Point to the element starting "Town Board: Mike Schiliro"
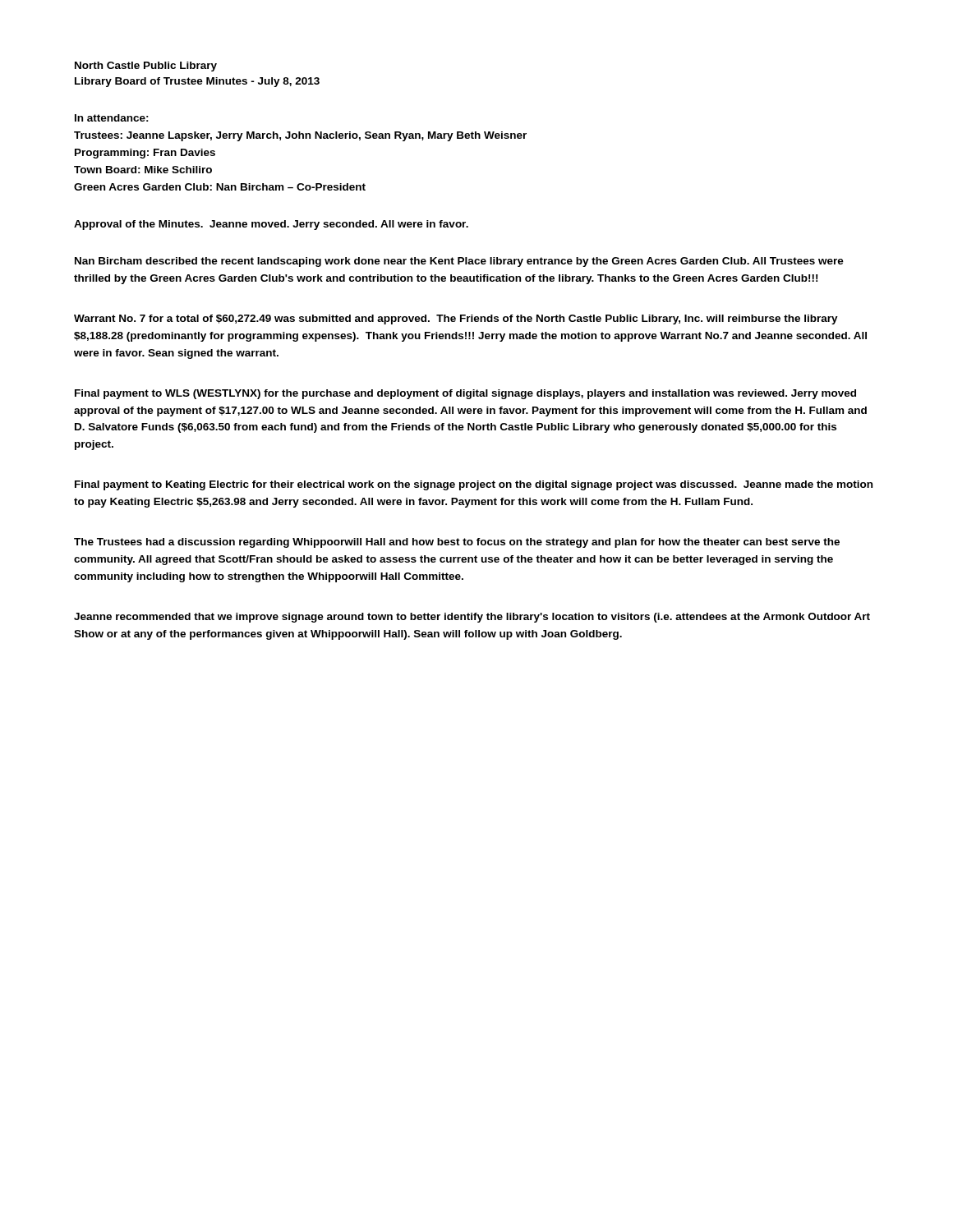This screenshot has width=953, height=1232. [x=143, y=170]
